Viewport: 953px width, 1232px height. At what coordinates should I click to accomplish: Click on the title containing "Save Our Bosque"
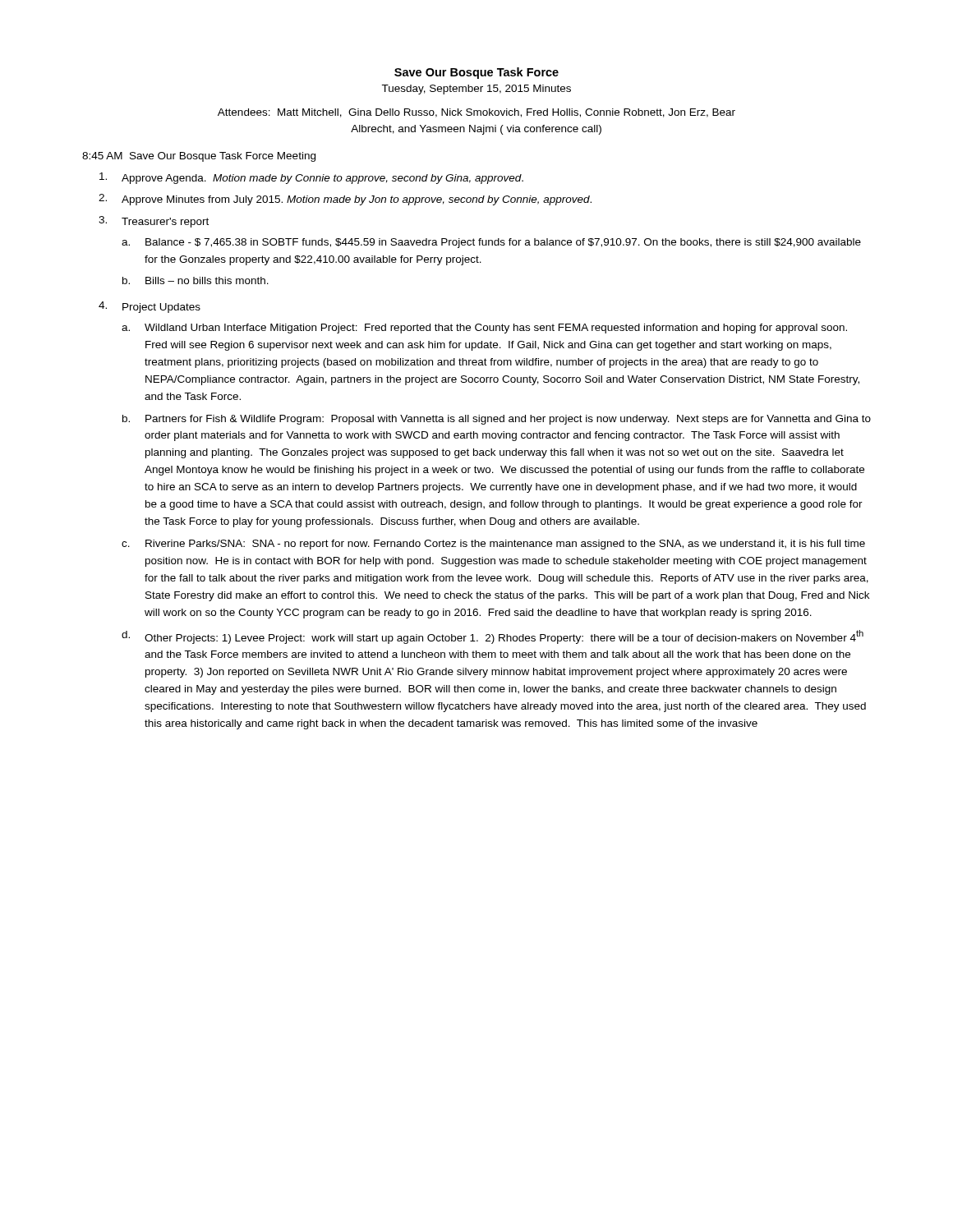[476, 72]
